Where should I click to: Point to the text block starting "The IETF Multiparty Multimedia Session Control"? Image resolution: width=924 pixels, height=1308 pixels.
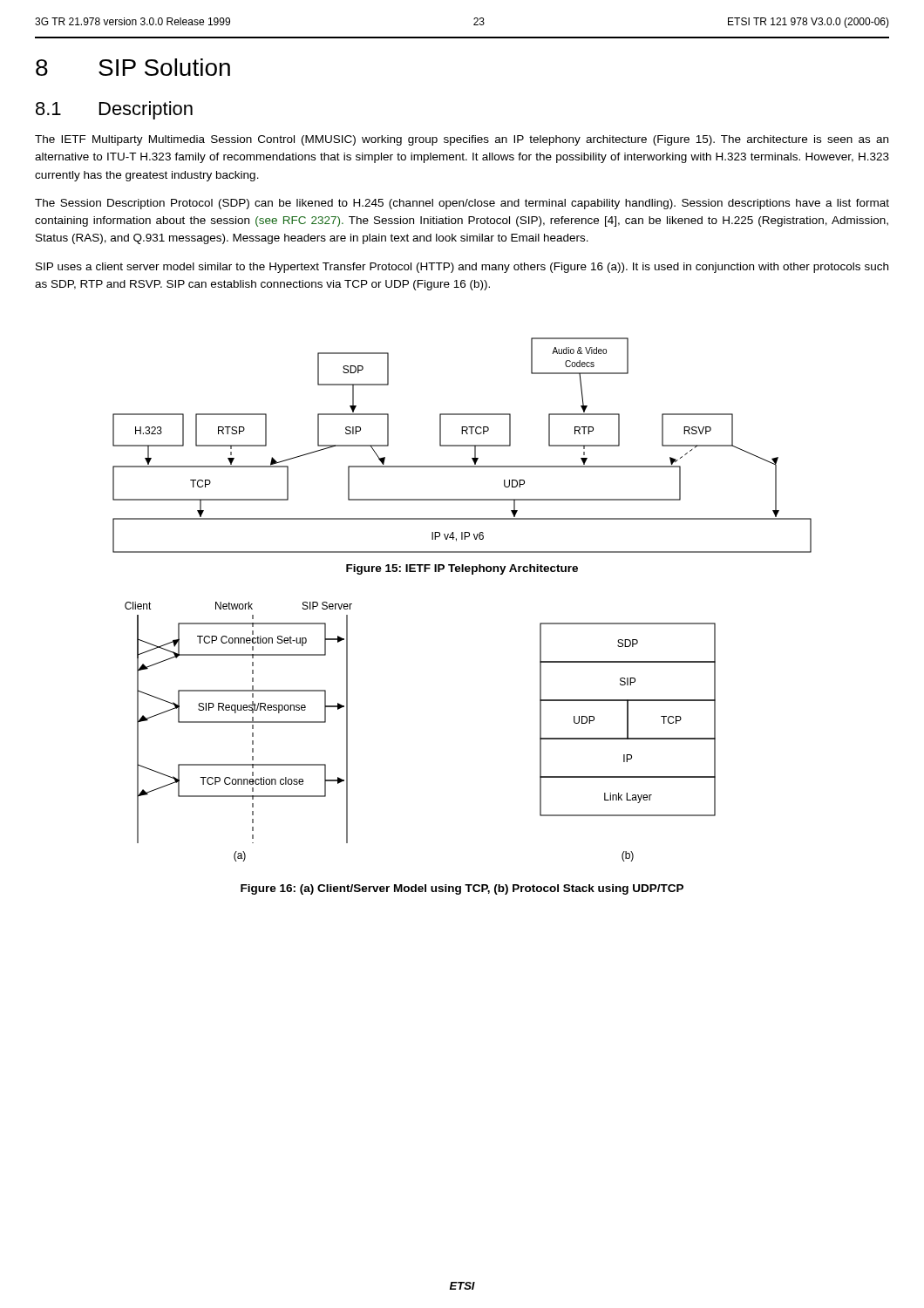[462, 157]
